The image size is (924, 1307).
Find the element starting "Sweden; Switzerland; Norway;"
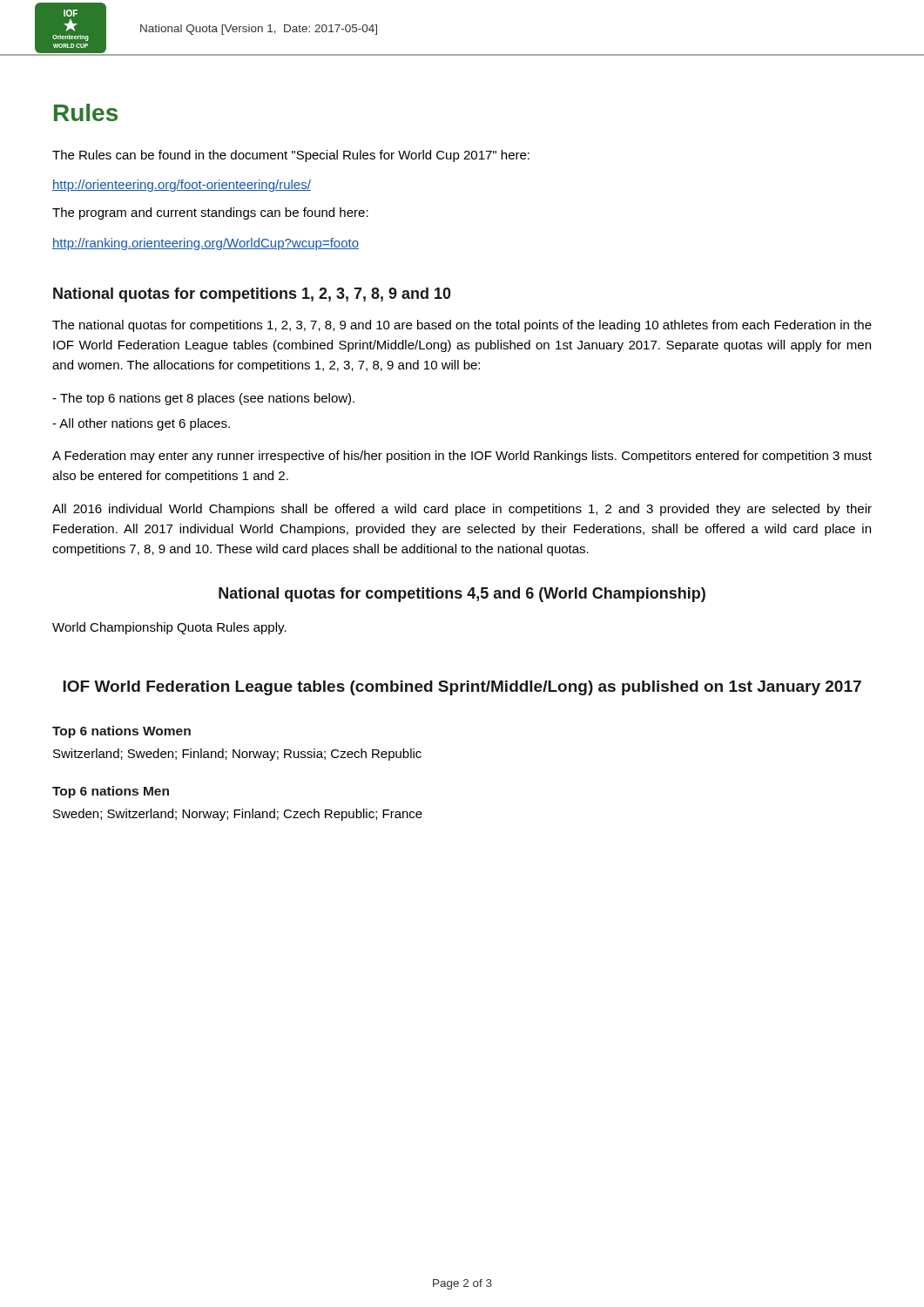tap(237, 813)
